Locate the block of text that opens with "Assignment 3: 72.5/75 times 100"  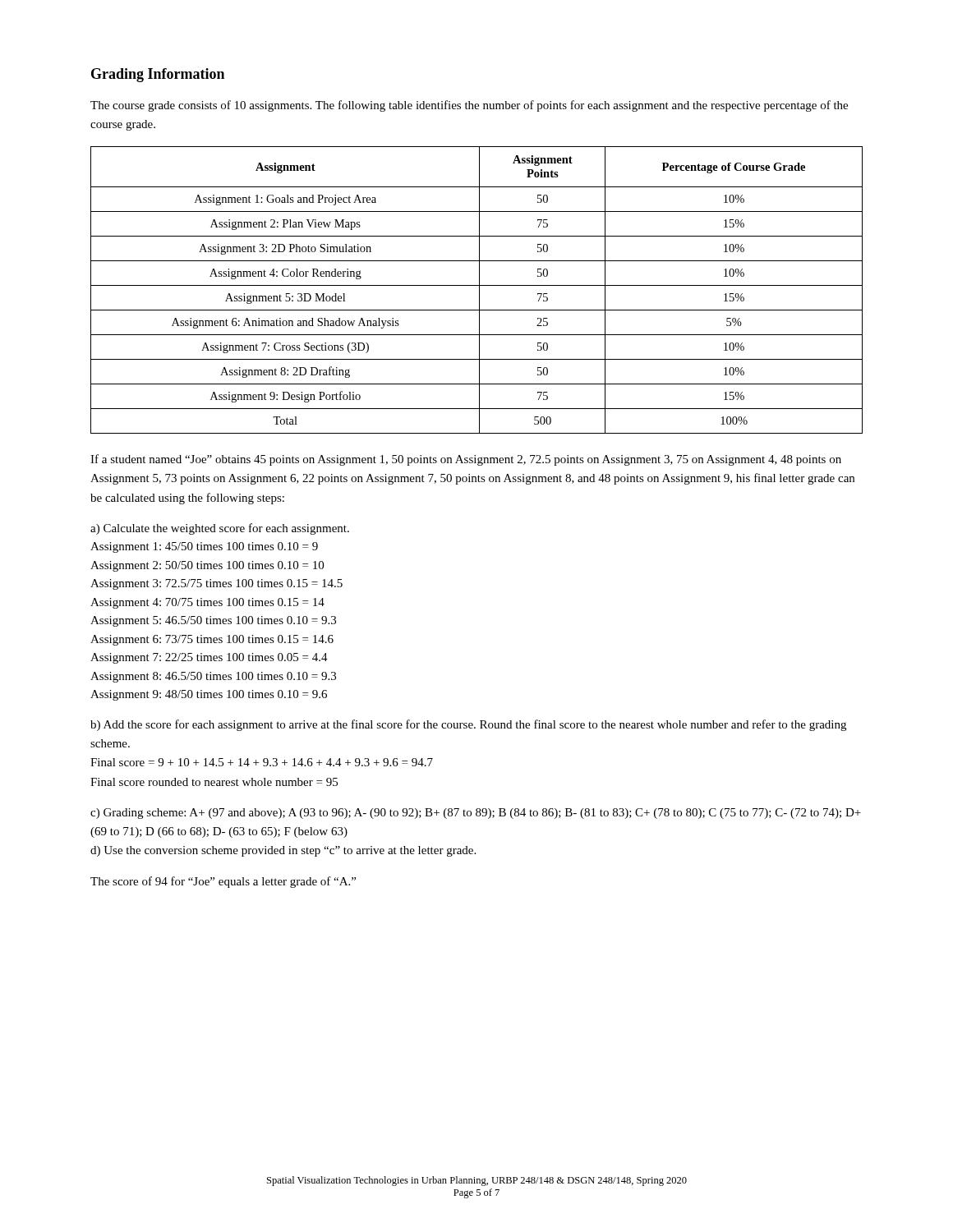(217, 583)
